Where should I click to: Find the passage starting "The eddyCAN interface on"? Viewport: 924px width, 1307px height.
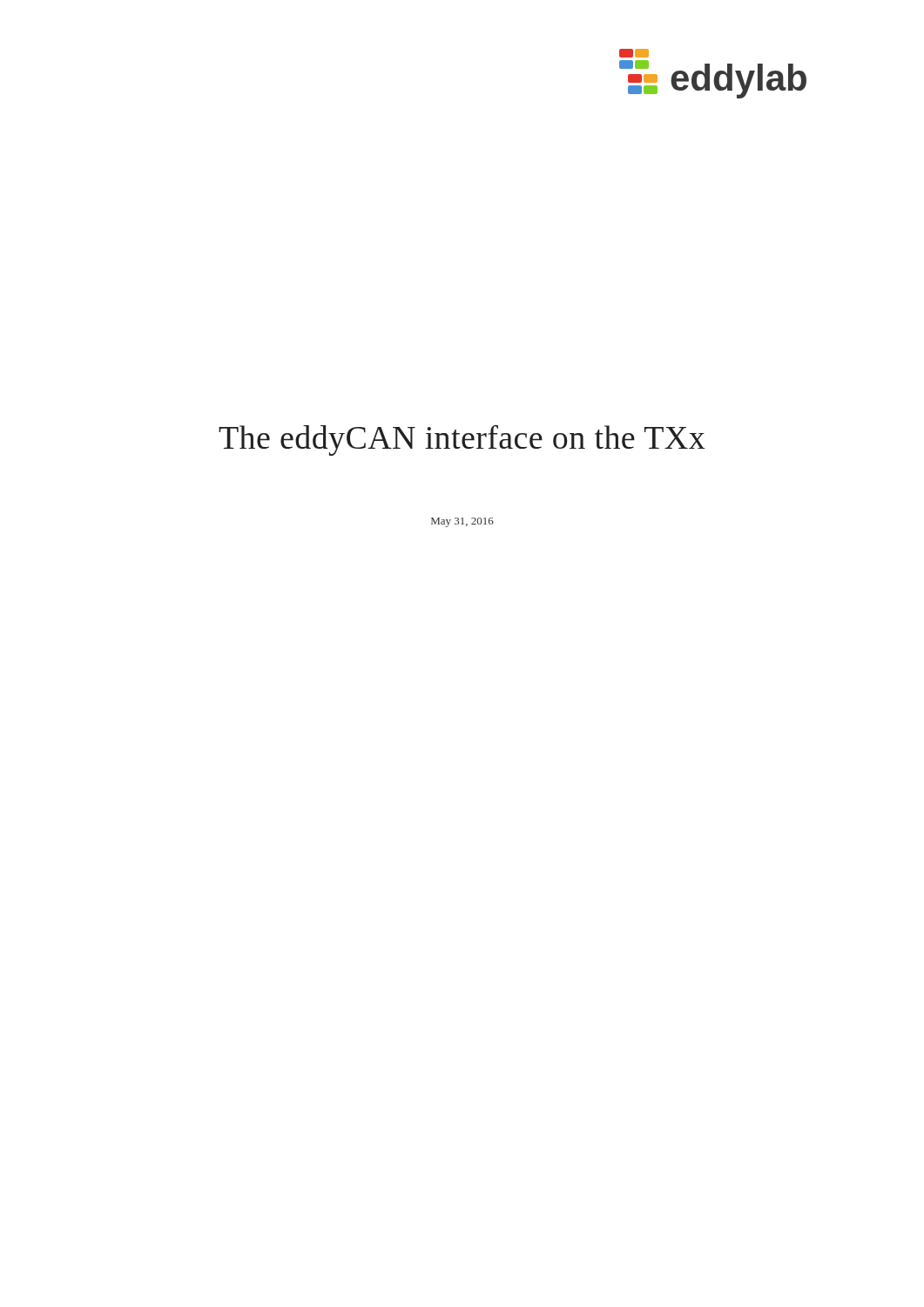pyautogui.click(x=462, y=437)
